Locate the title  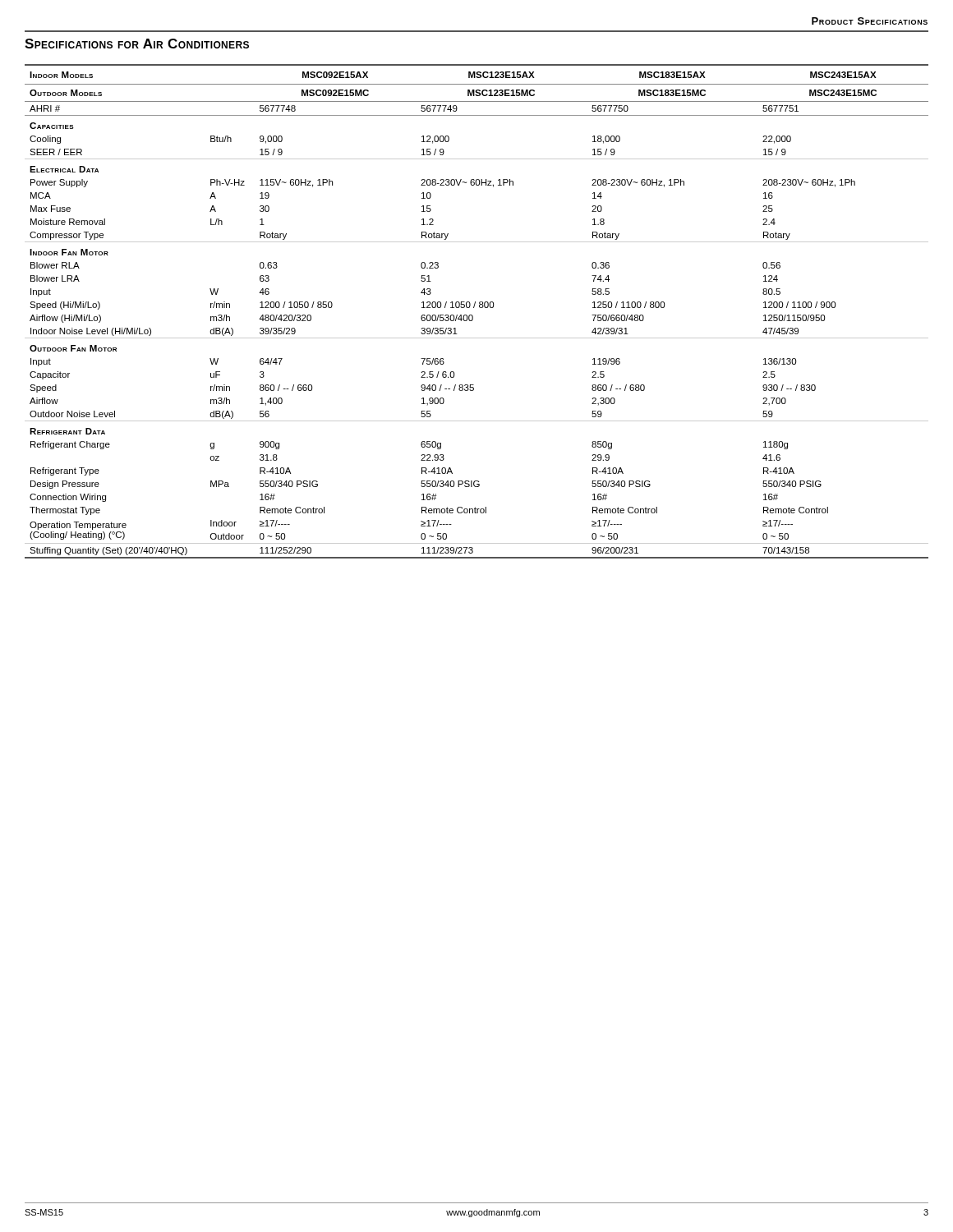137,44
